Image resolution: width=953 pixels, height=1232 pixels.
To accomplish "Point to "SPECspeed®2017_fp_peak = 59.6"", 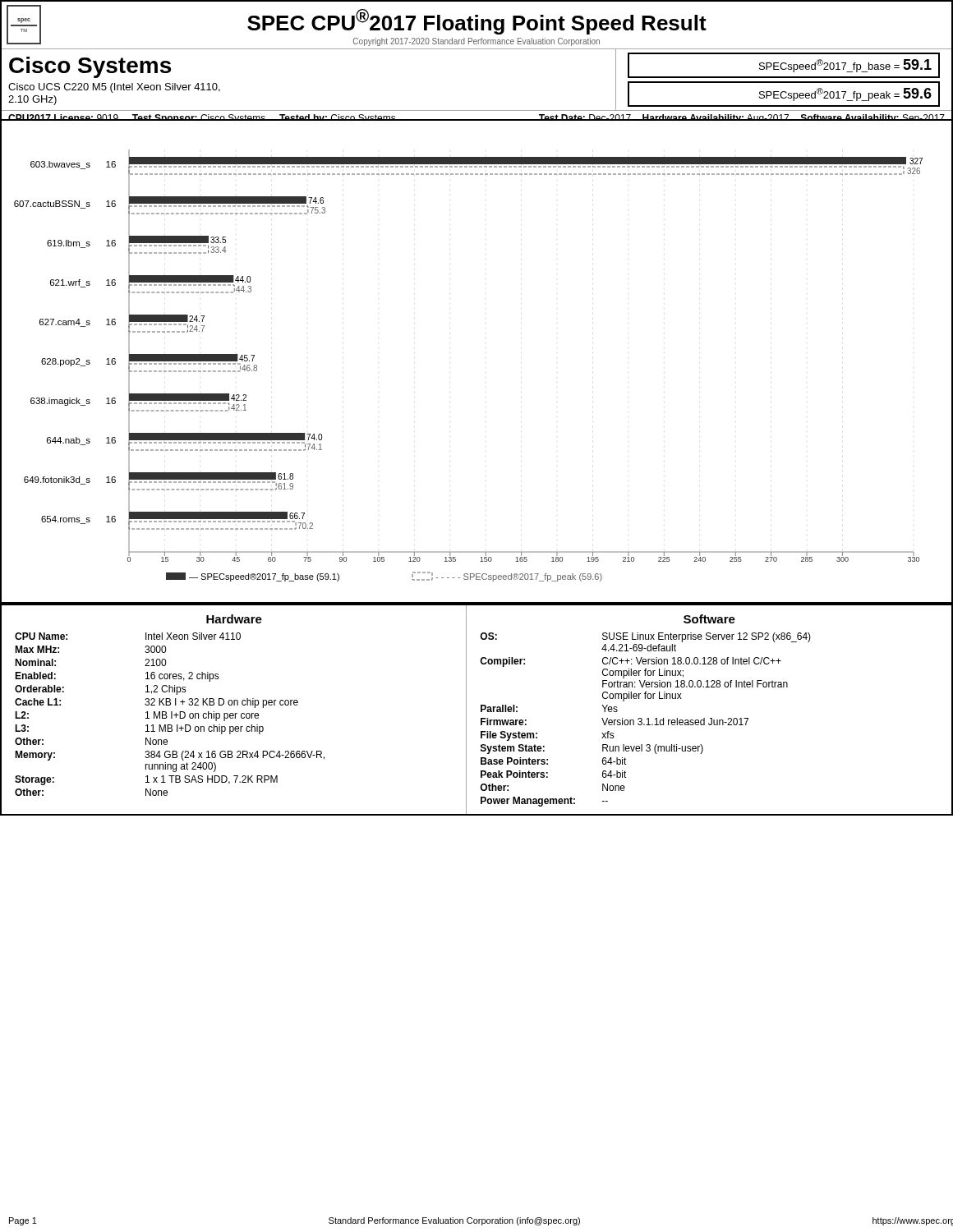I will click(x=845, y=93).
